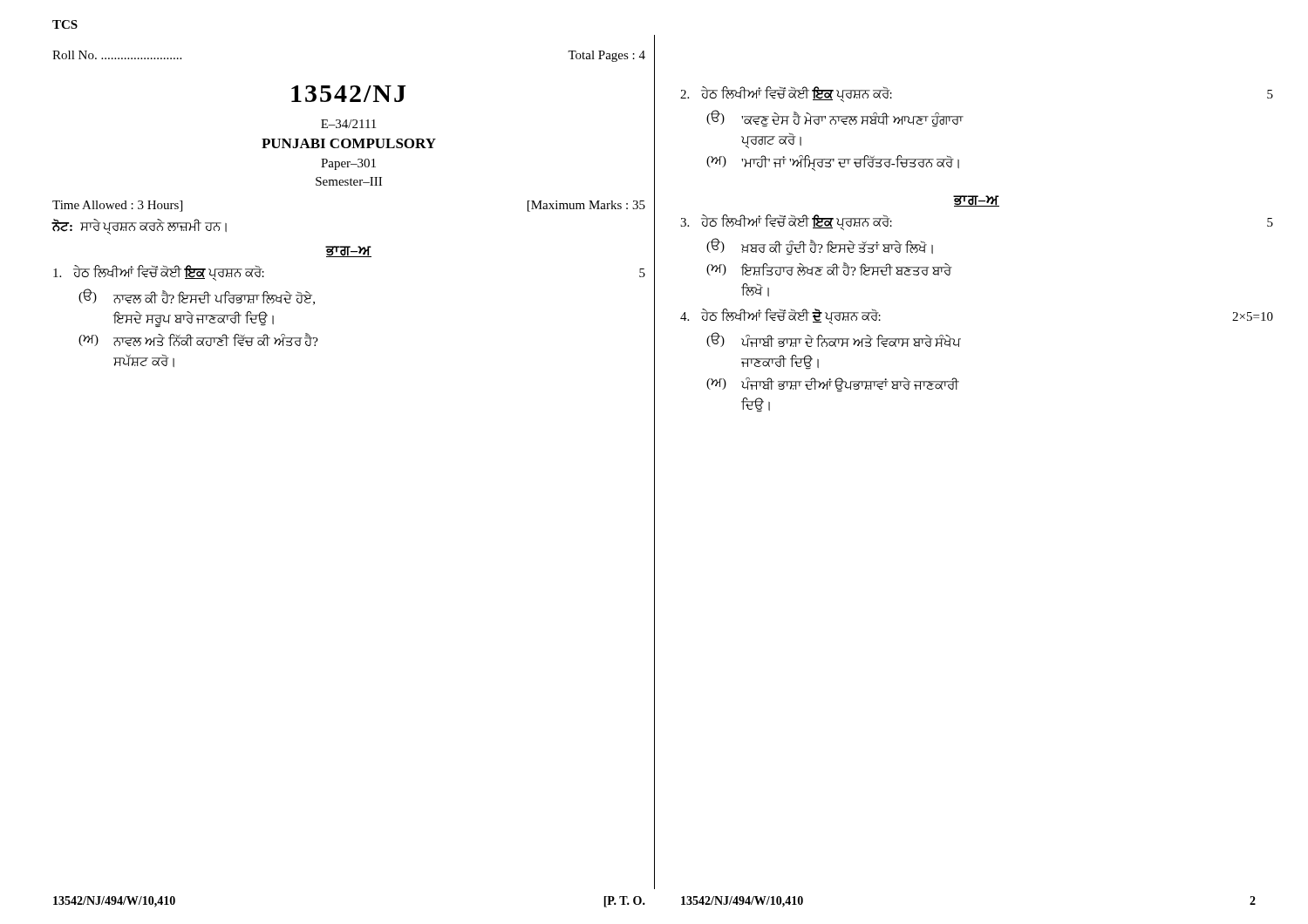Image resolution: width=1308 pixels, height=924 pixels.
Task: Locate the element starting "3. ਹੇਠ ਲਿਖੀਆਂ ਵਿਚੋਂ"
Action: (776, 221)
